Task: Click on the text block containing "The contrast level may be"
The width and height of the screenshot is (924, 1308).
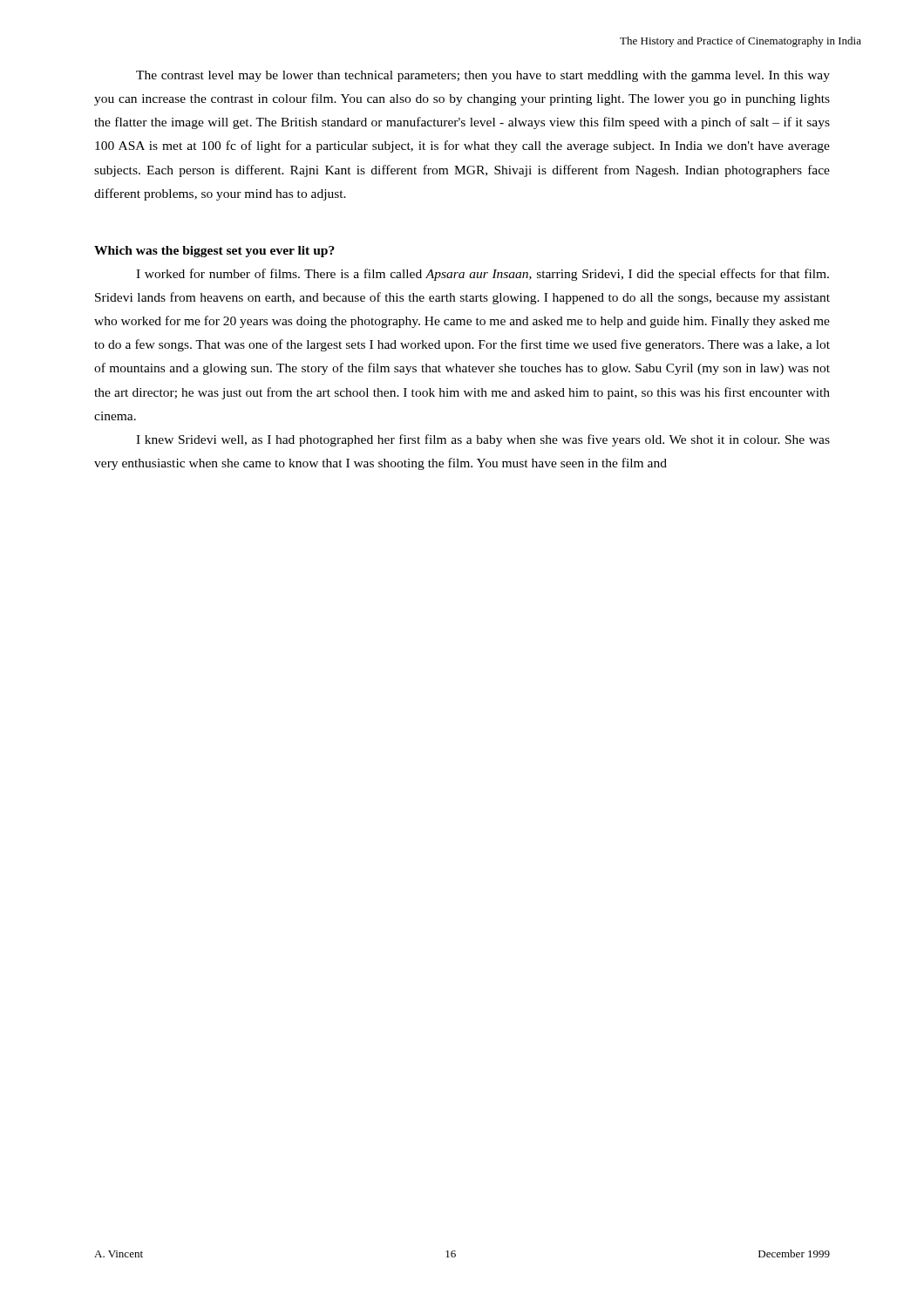Action: point(462,134)
